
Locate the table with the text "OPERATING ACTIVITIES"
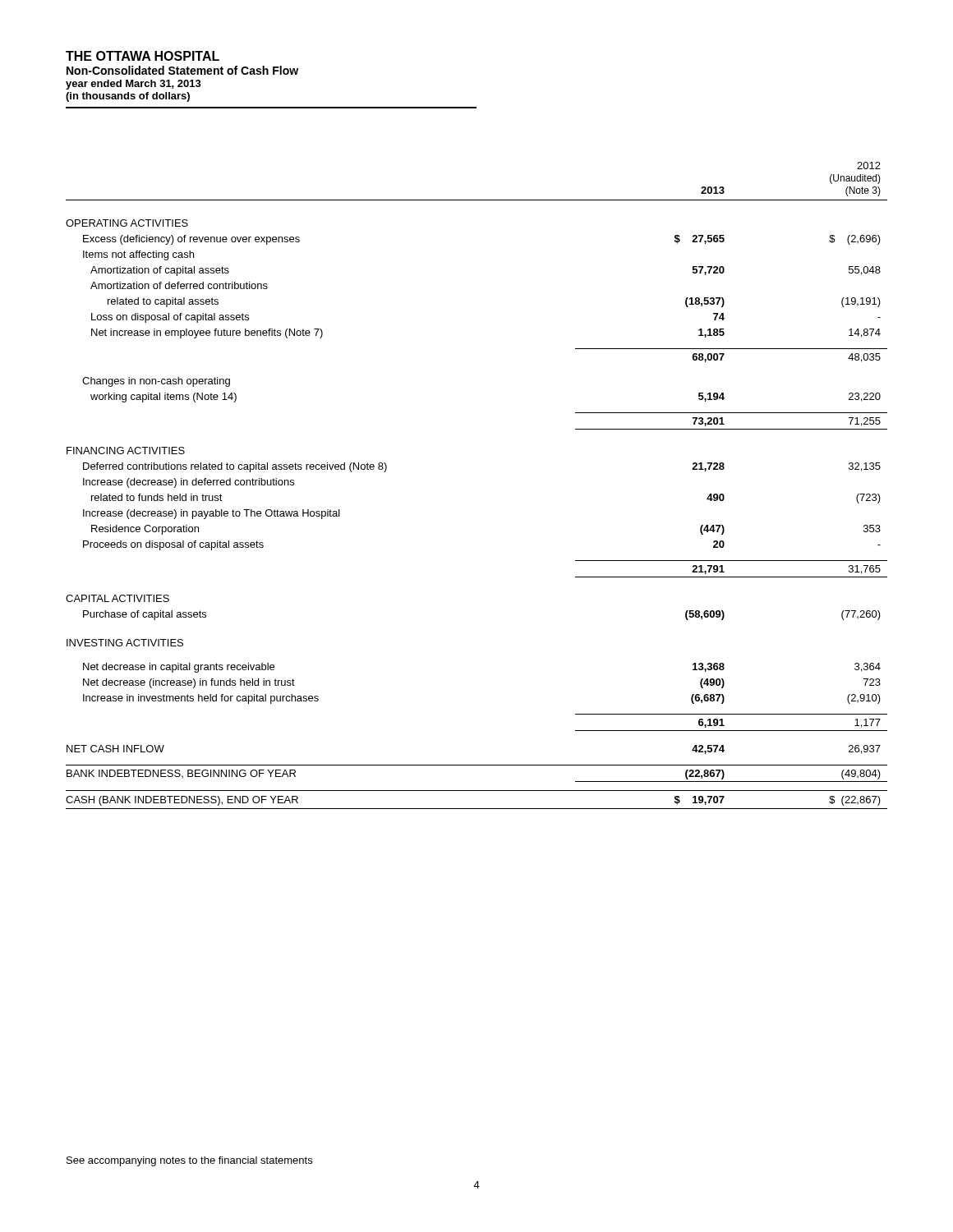pos(476,483)
